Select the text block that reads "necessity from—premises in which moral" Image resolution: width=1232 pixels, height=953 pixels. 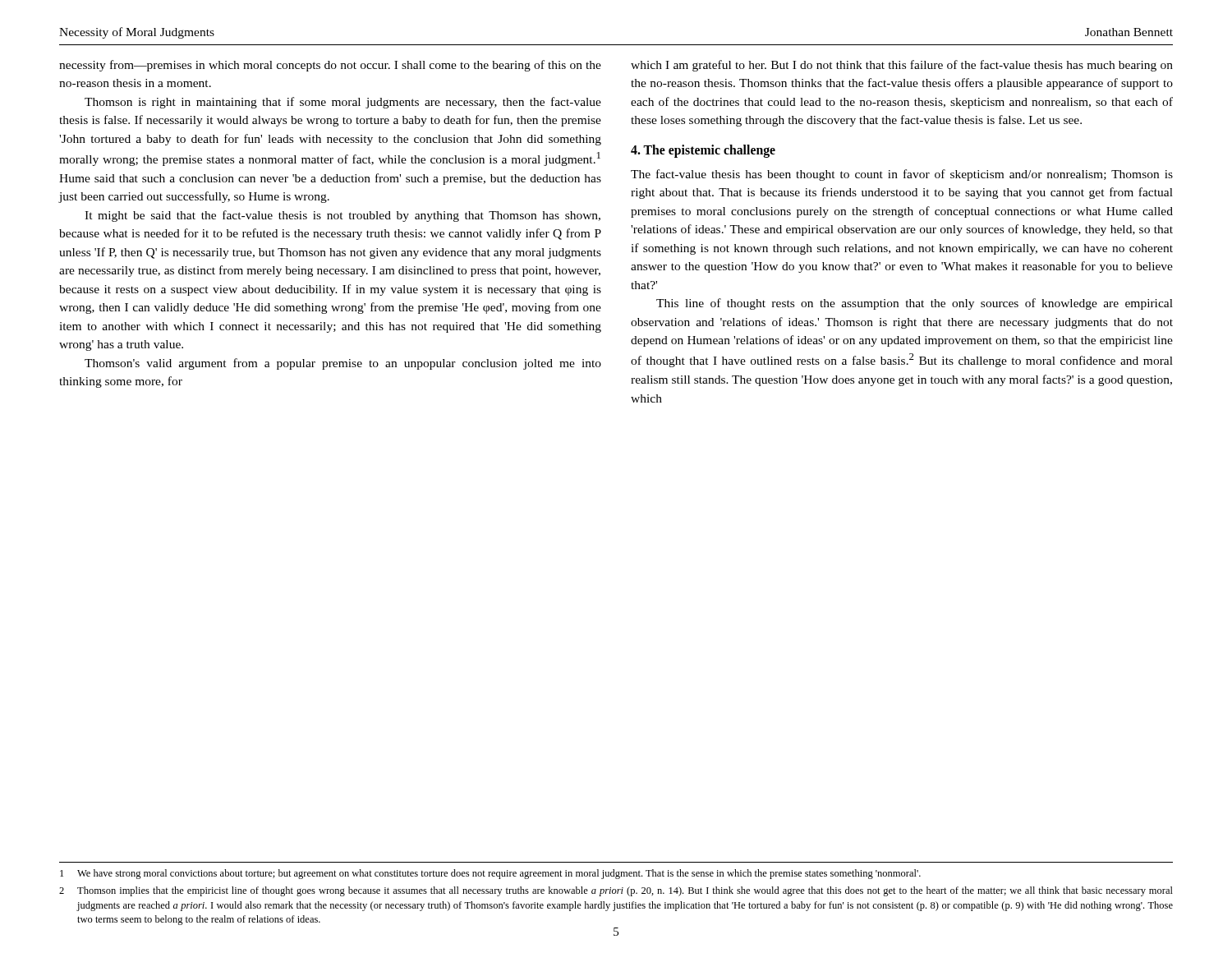tap(330, 223)
